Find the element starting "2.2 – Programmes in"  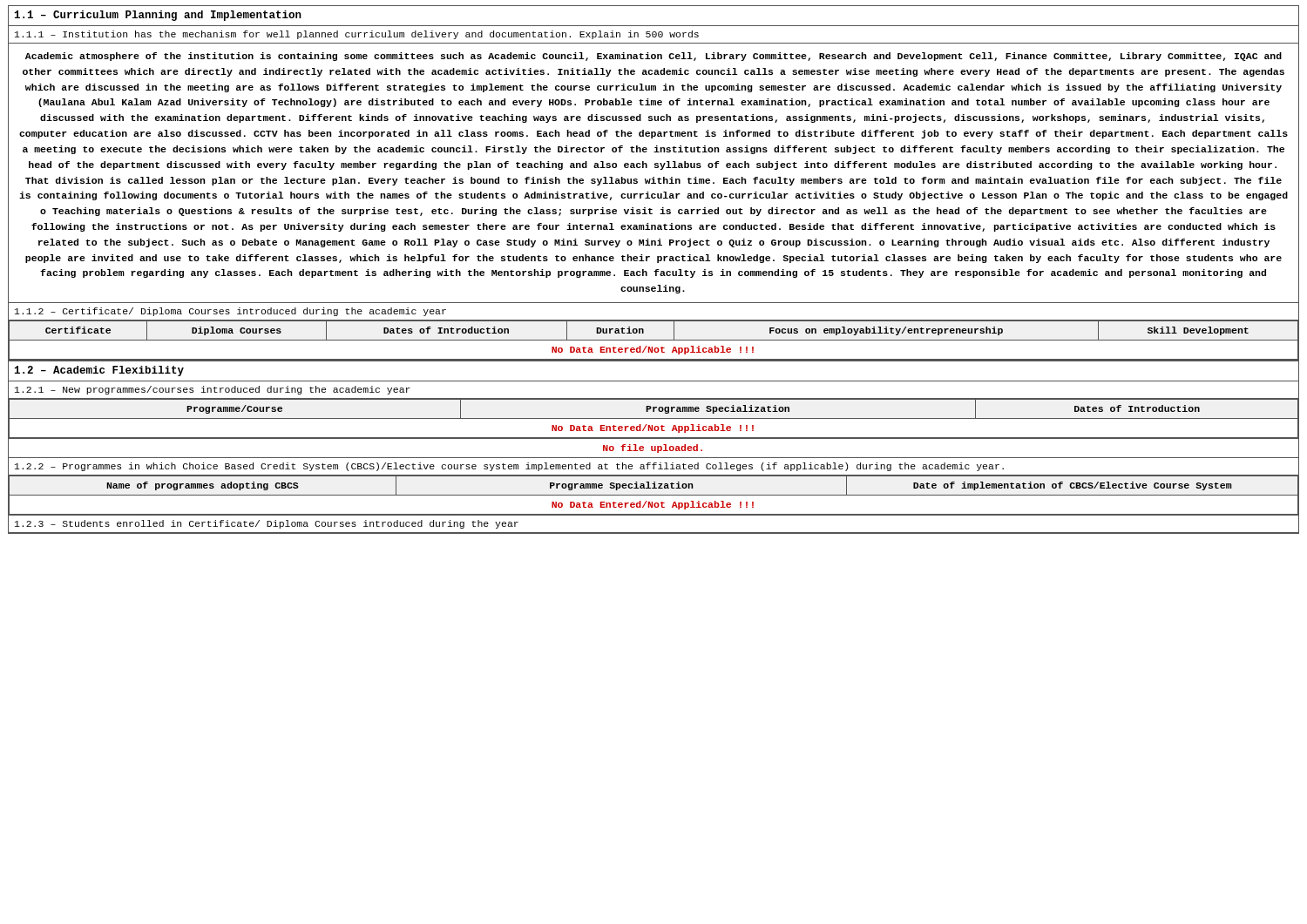coord(510,466)
